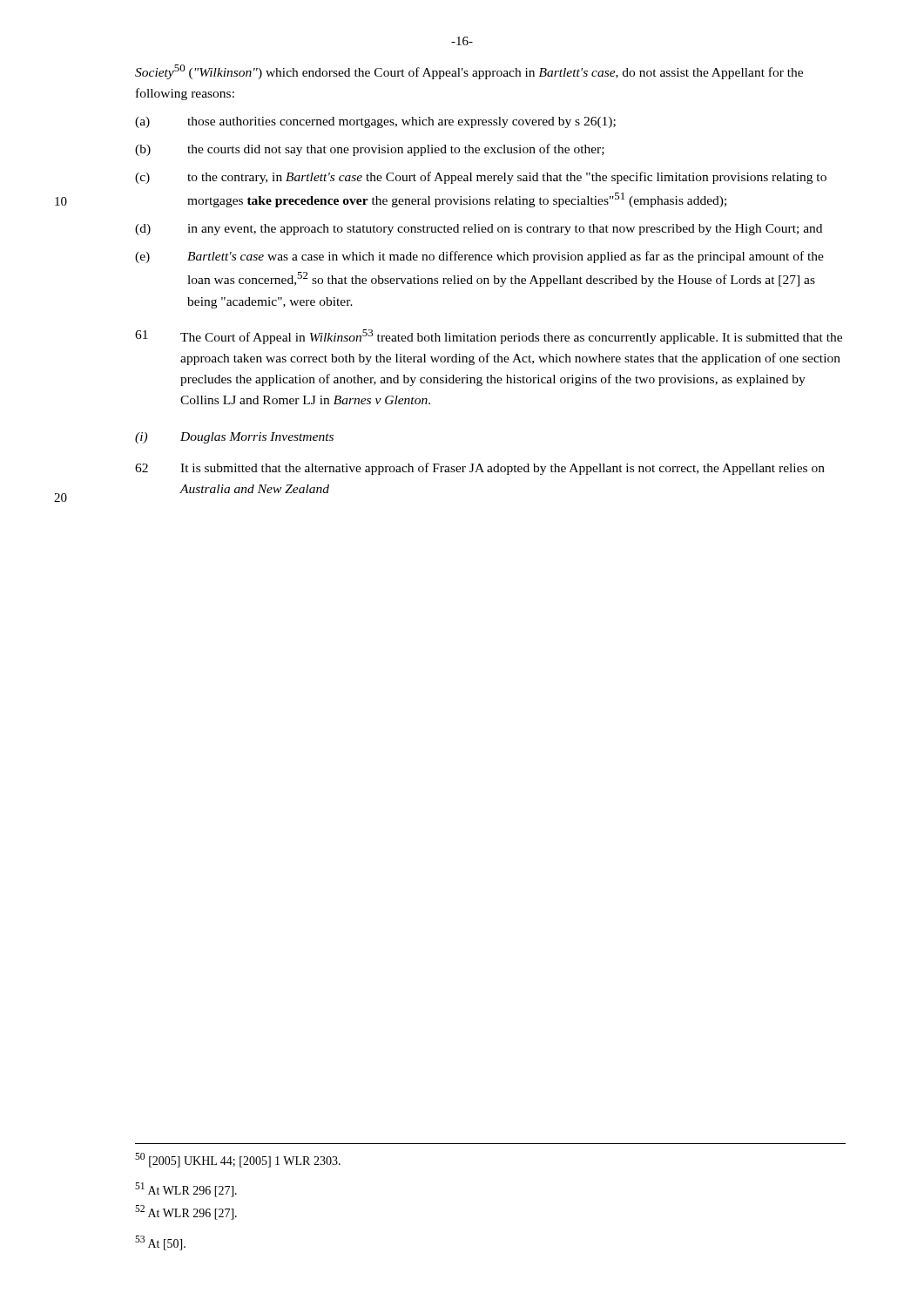Viewport: 924px width, 1307px height.
Task: Find the passage starting "61 The Court"
Action: (490, 367)
